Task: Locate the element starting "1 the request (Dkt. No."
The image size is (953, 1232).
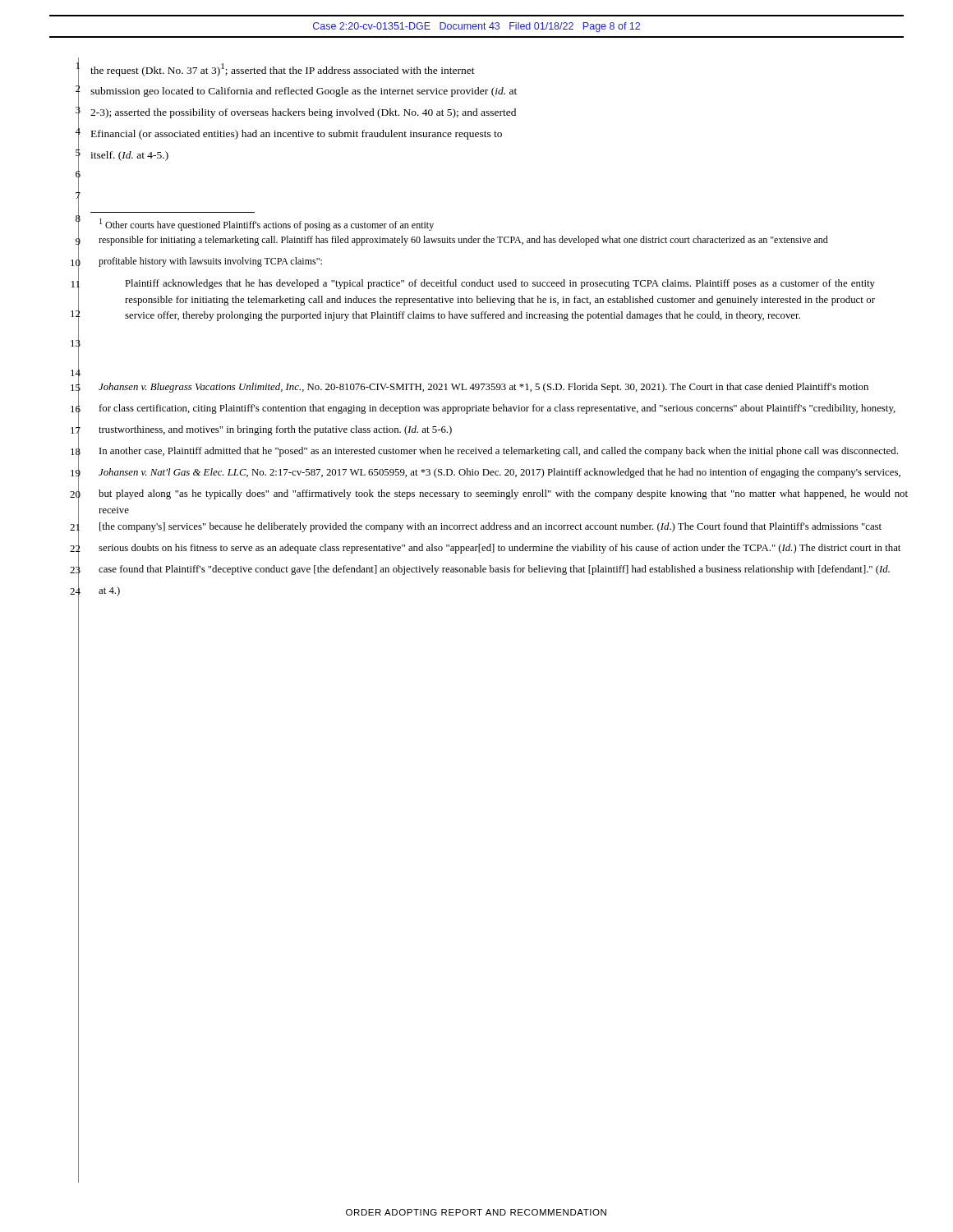Action: (x=479, y=133)
